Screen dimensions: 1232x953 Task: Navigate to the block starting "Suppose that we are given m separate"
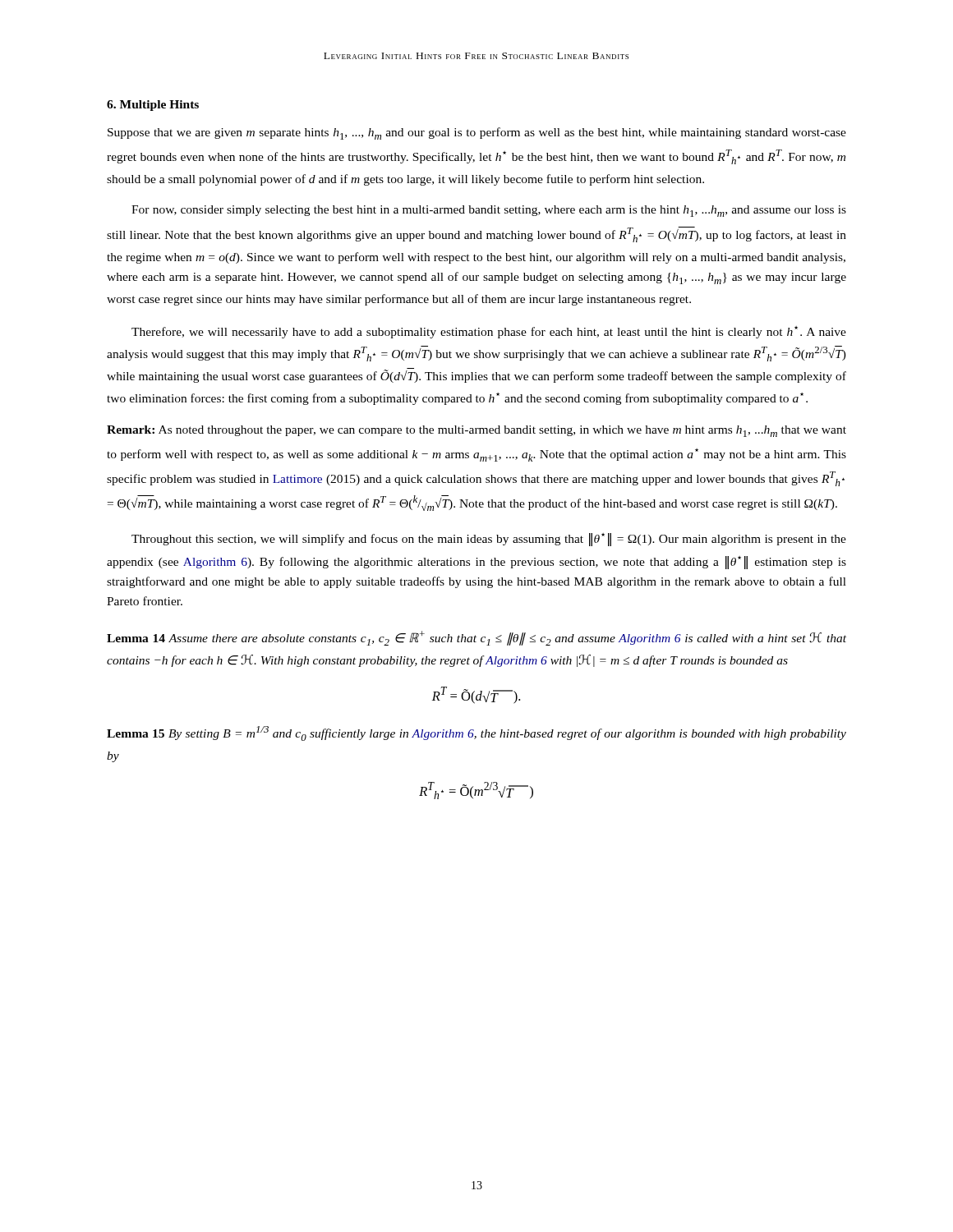click(476, 367)
